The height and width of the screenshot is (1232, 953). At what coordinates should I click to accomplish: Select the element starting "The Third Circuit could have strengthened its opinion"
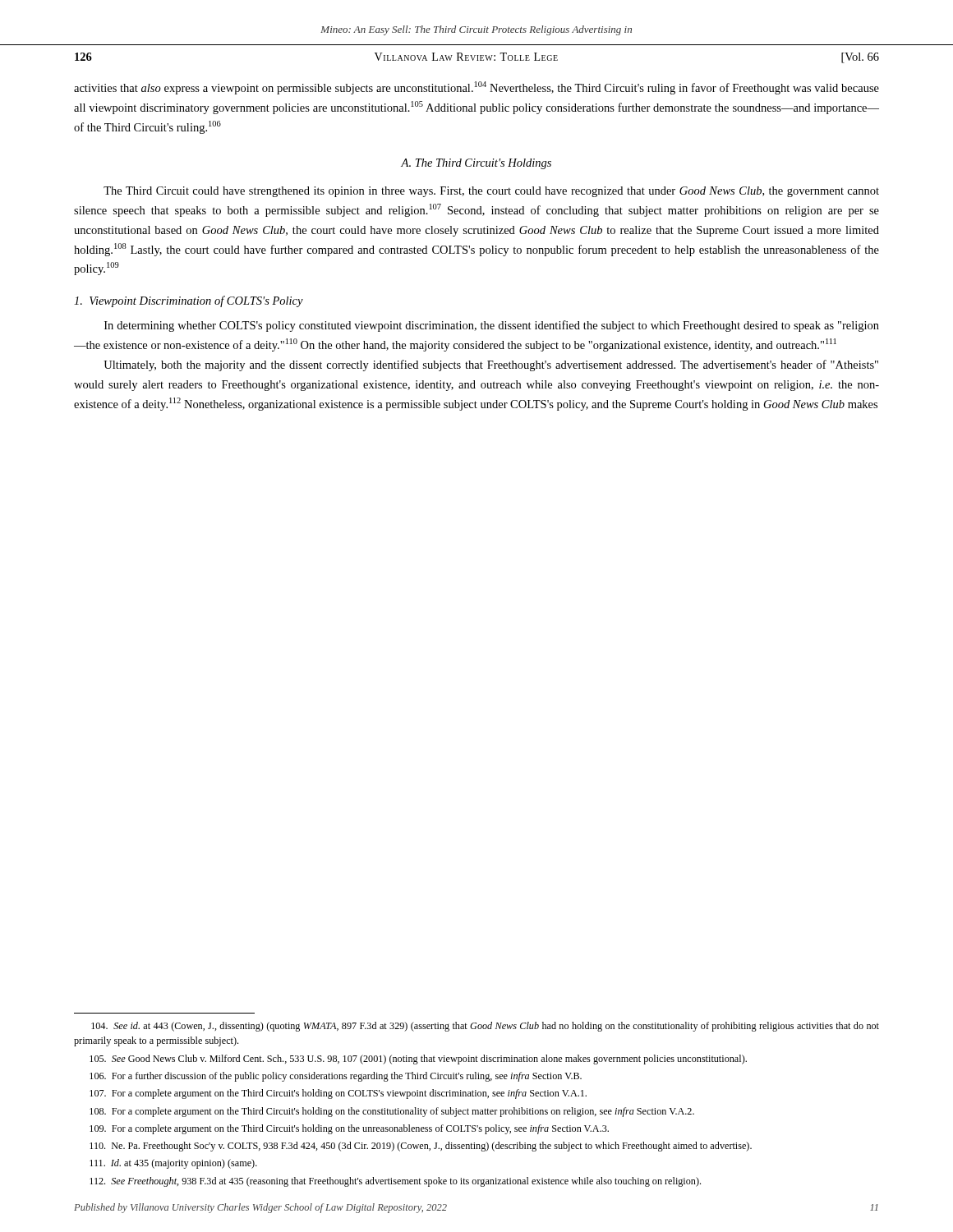476,230
